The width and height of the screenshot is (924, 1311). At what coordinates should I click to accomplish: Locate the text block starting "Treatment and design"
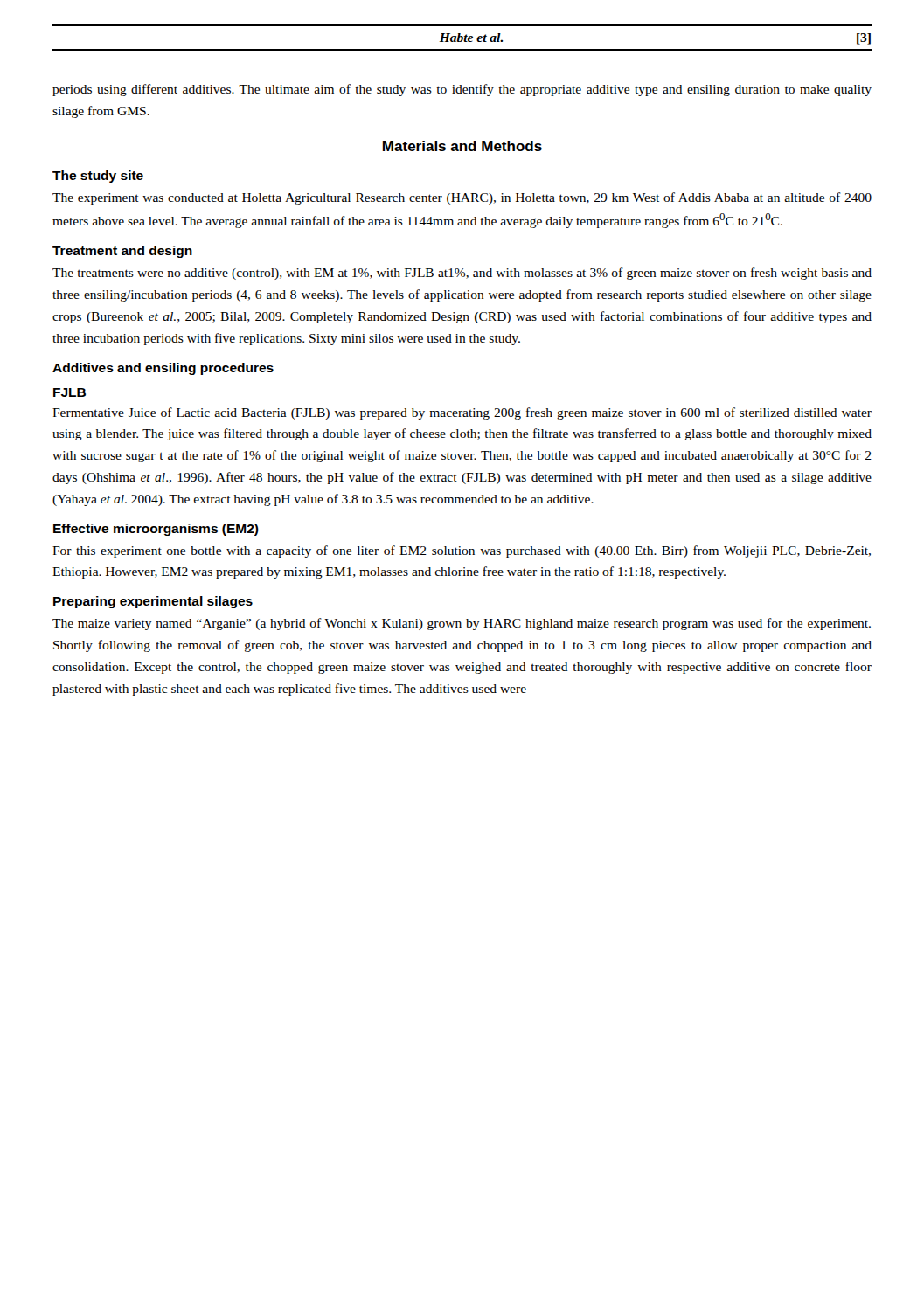tap(122, 252)
